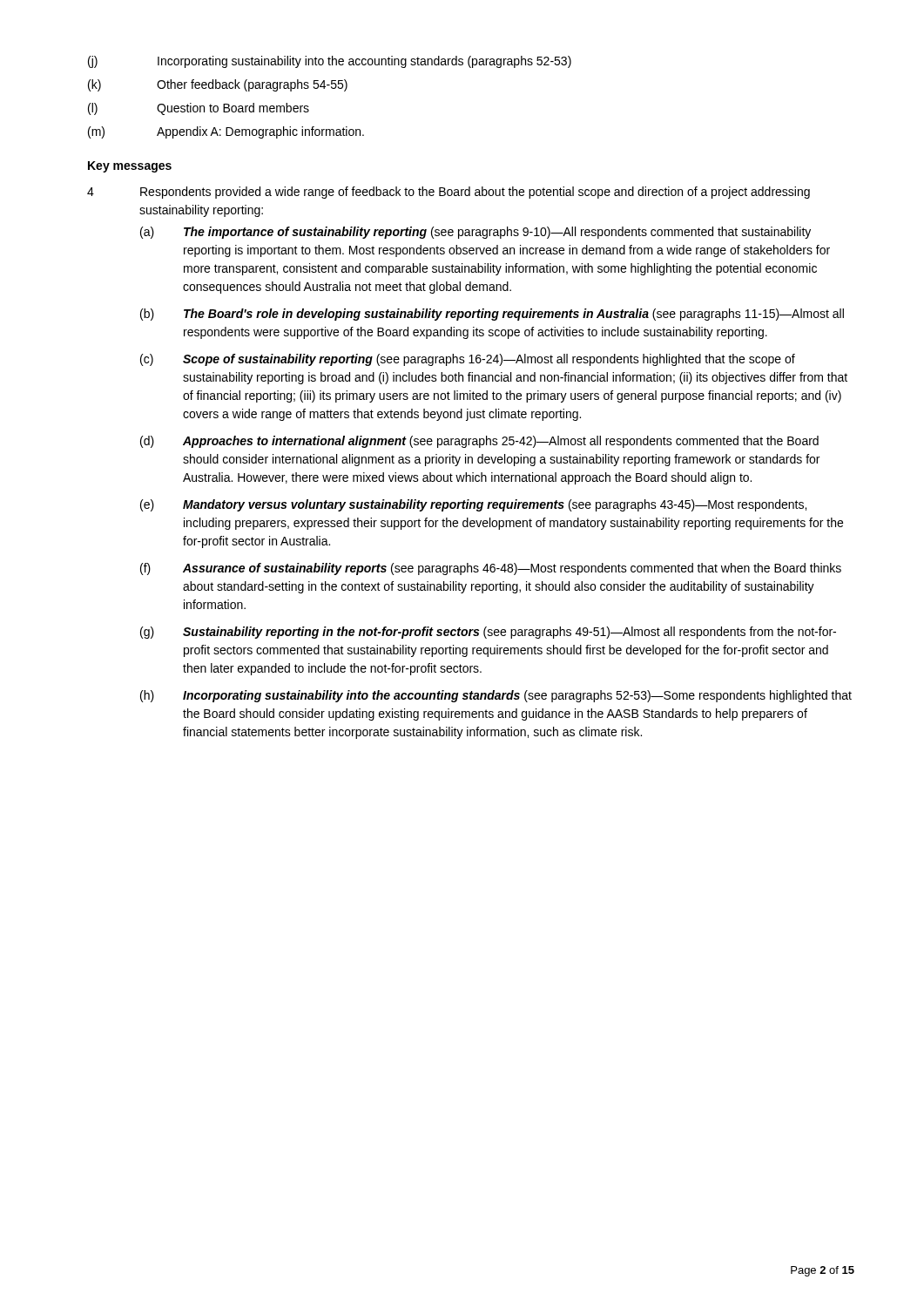Find the text starting "(b) The Board's"
Image resolution: width=924 pixels, height=1307 pixels.
click(x=497, y=323)
